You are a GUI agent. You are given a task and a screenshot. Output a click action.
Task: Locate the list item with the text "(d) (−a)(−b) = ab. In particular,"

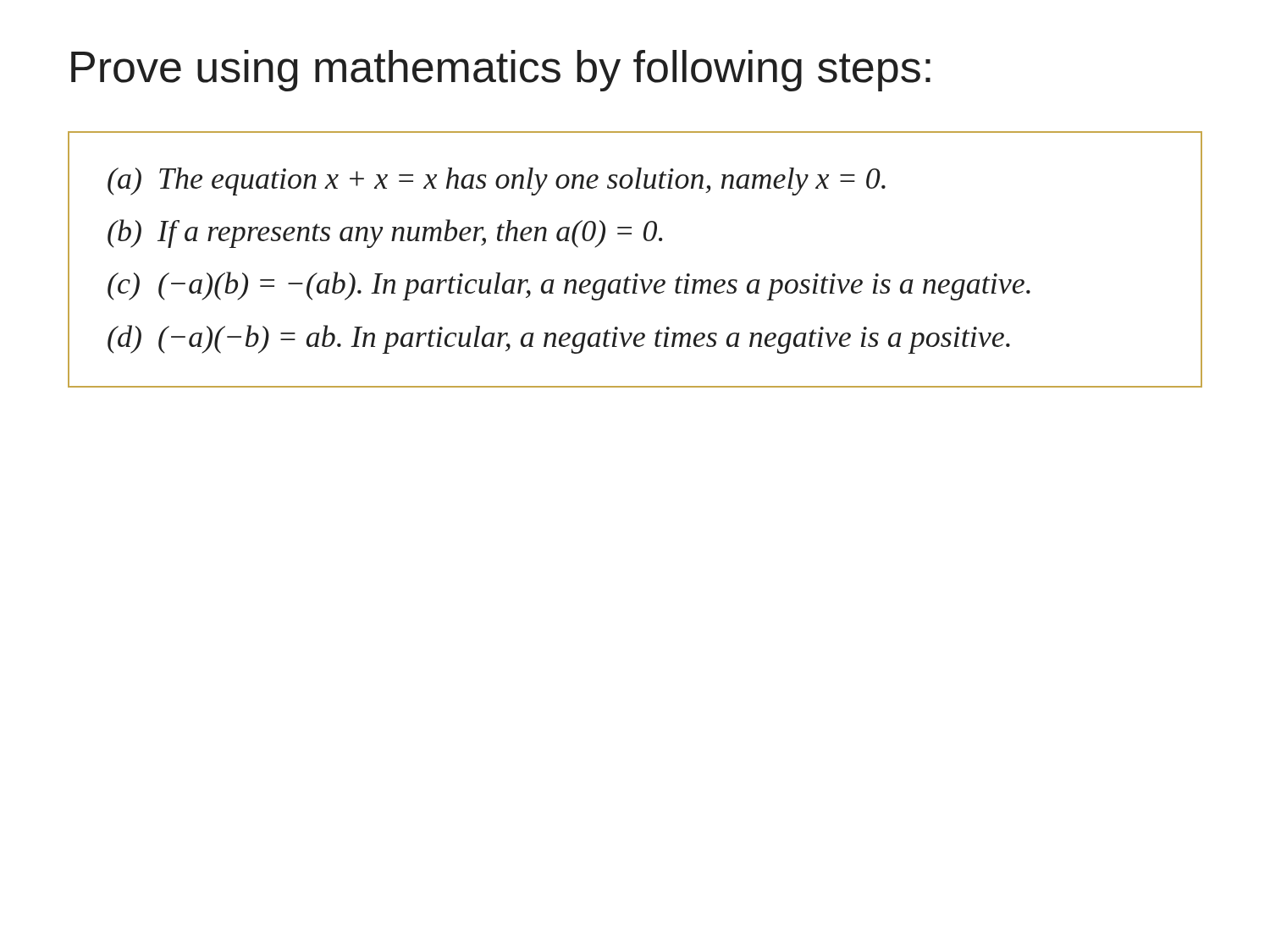point(559,337)
